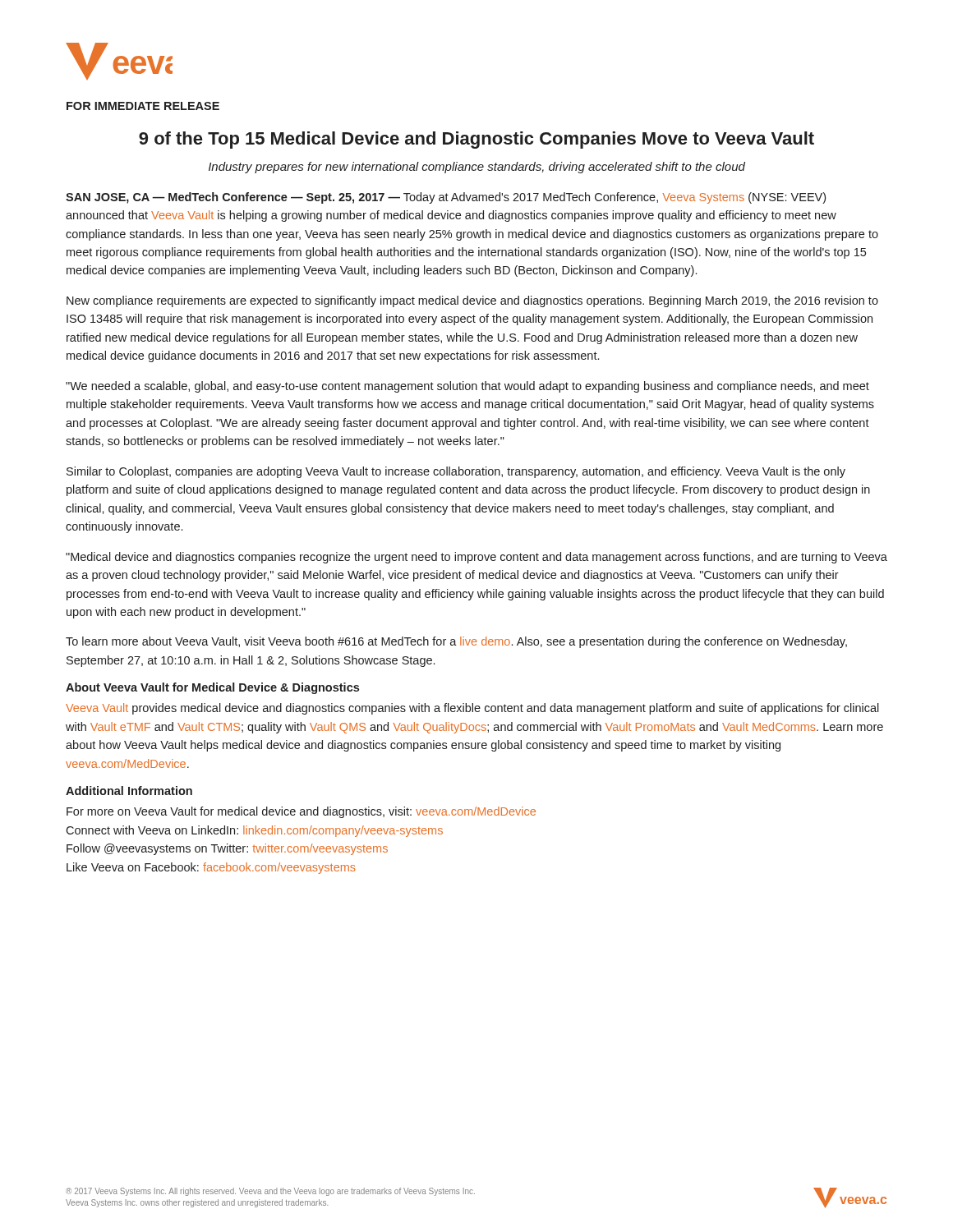
Task: Select the title that says "9 of the Top 15"
Action: [x=476, y=138]
